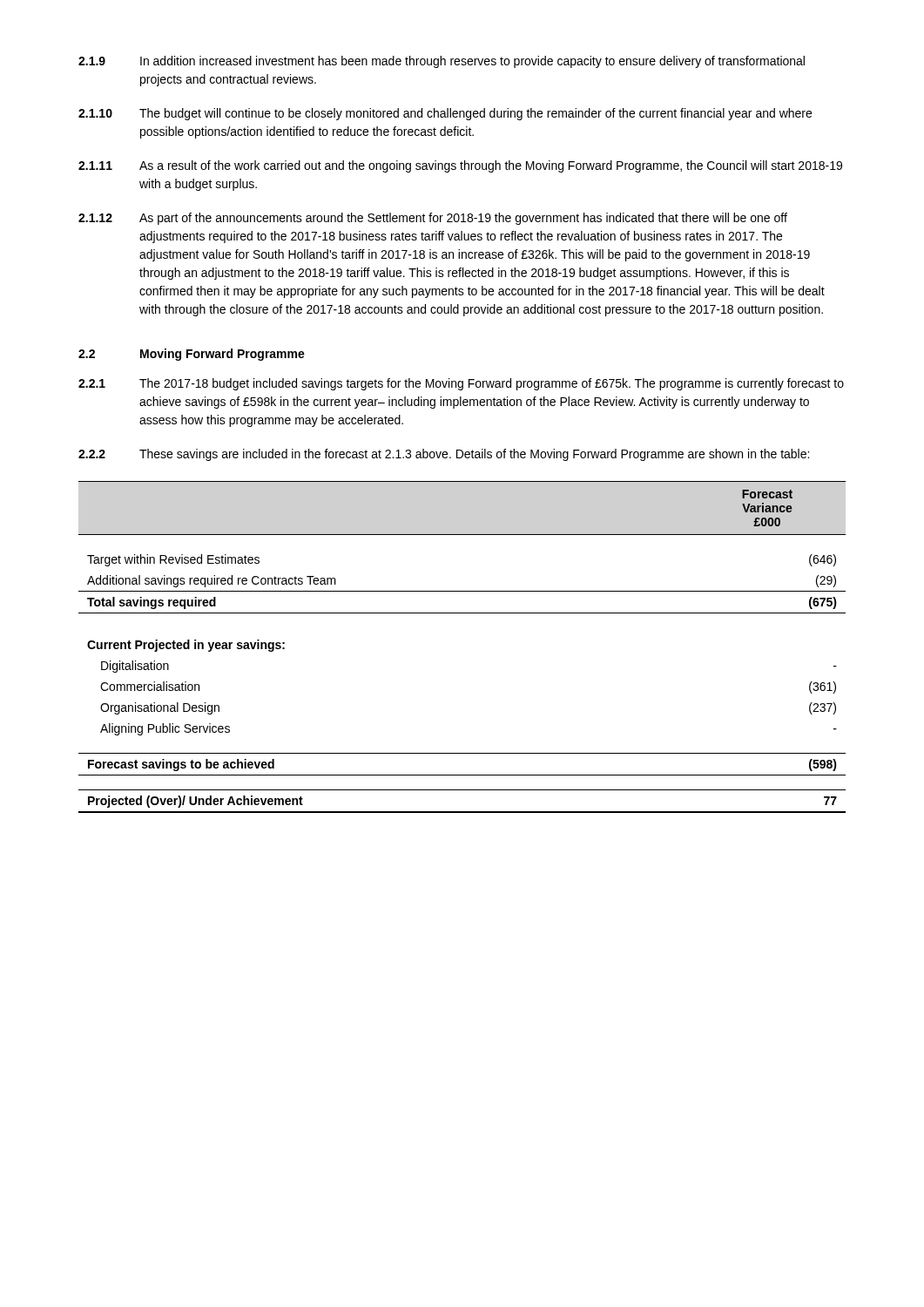Screen dimensions: 1307x924
Task: Find the text starting "2.1.10 The budget will"
Action: point(462,123)
